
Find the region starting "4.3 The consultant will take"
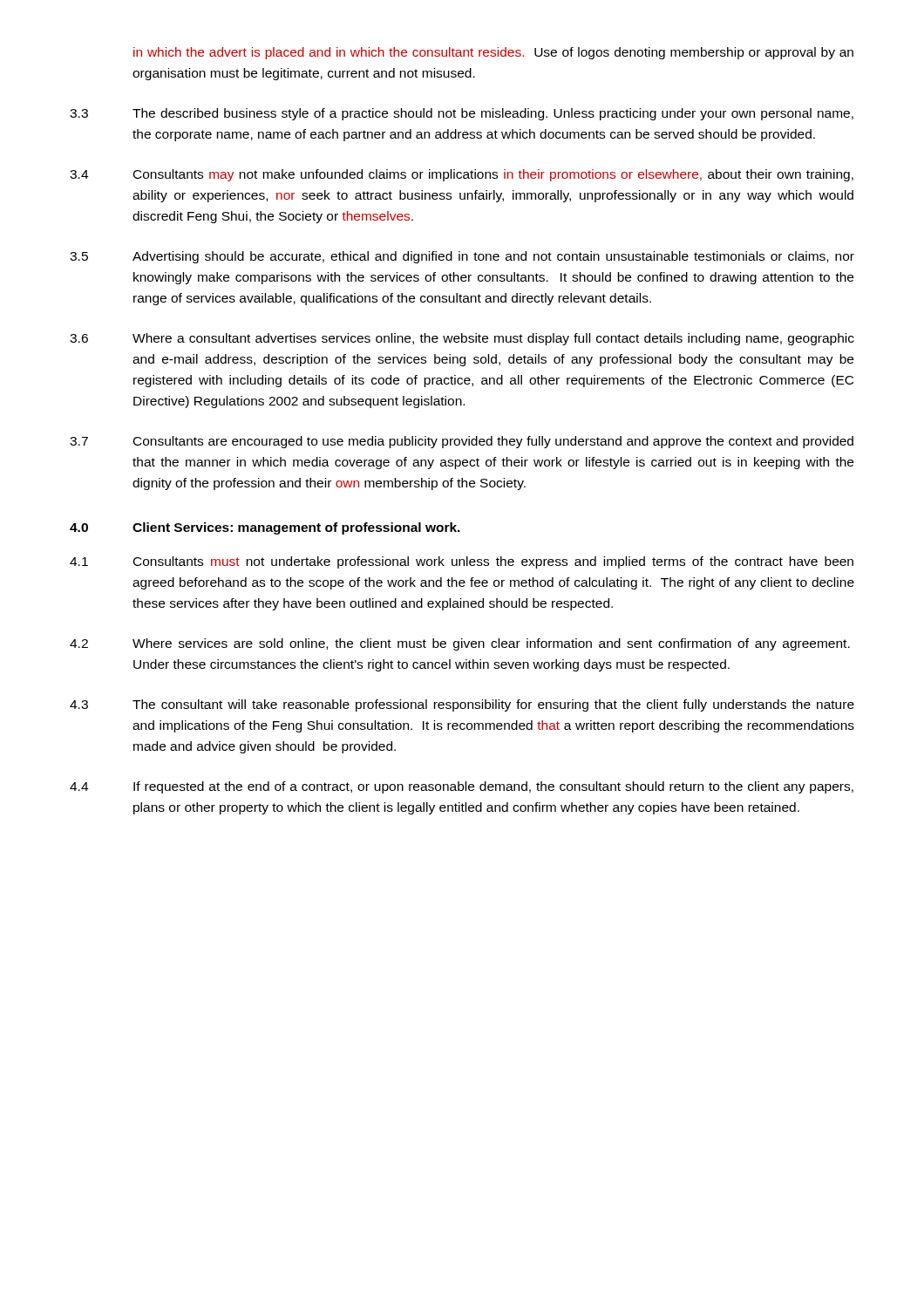pyautogui.click(x=462, y=726)
